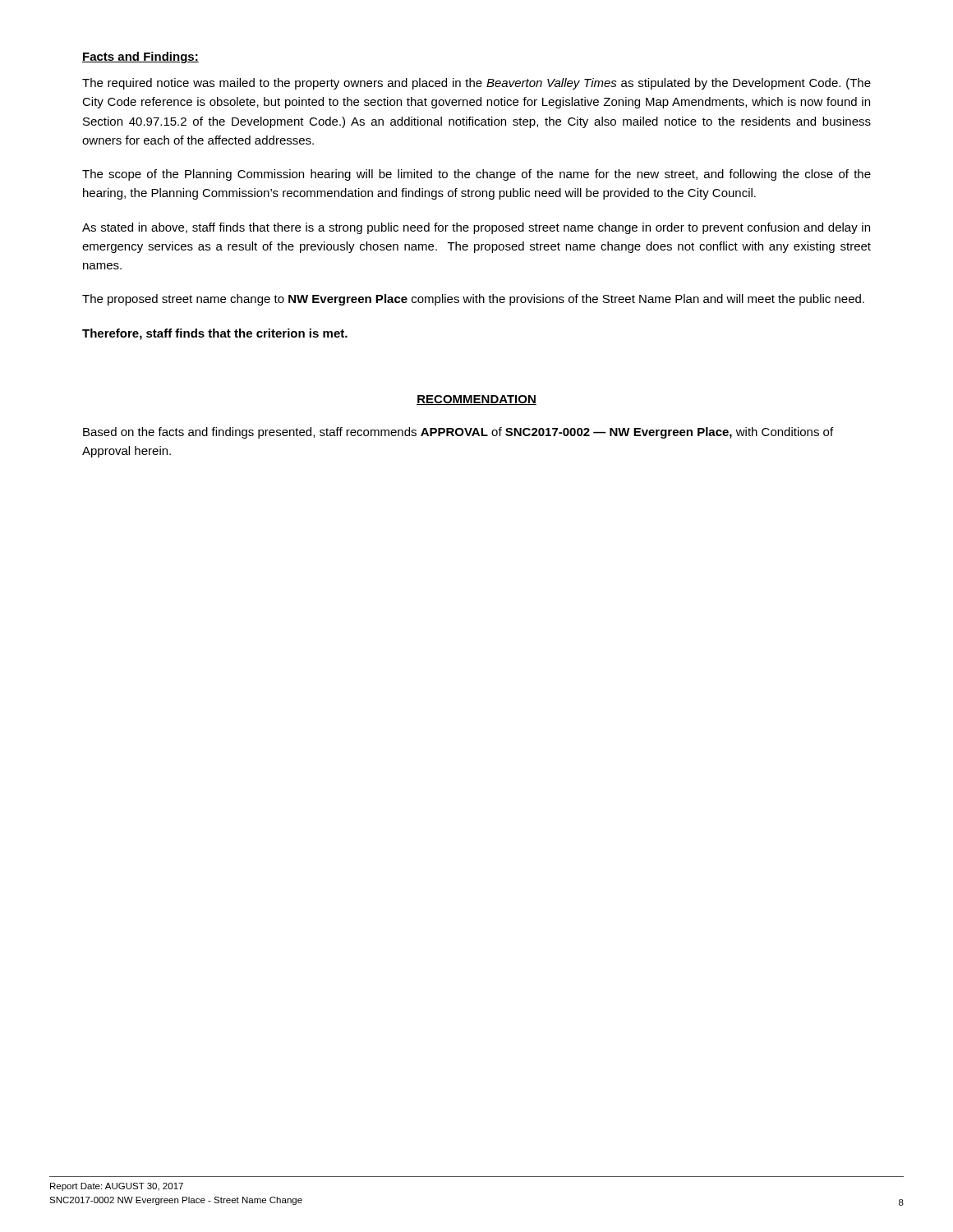953x1232 pixels.
Task: Point to the block beginning "The required notice was mailed"
Action: [476, 111]
